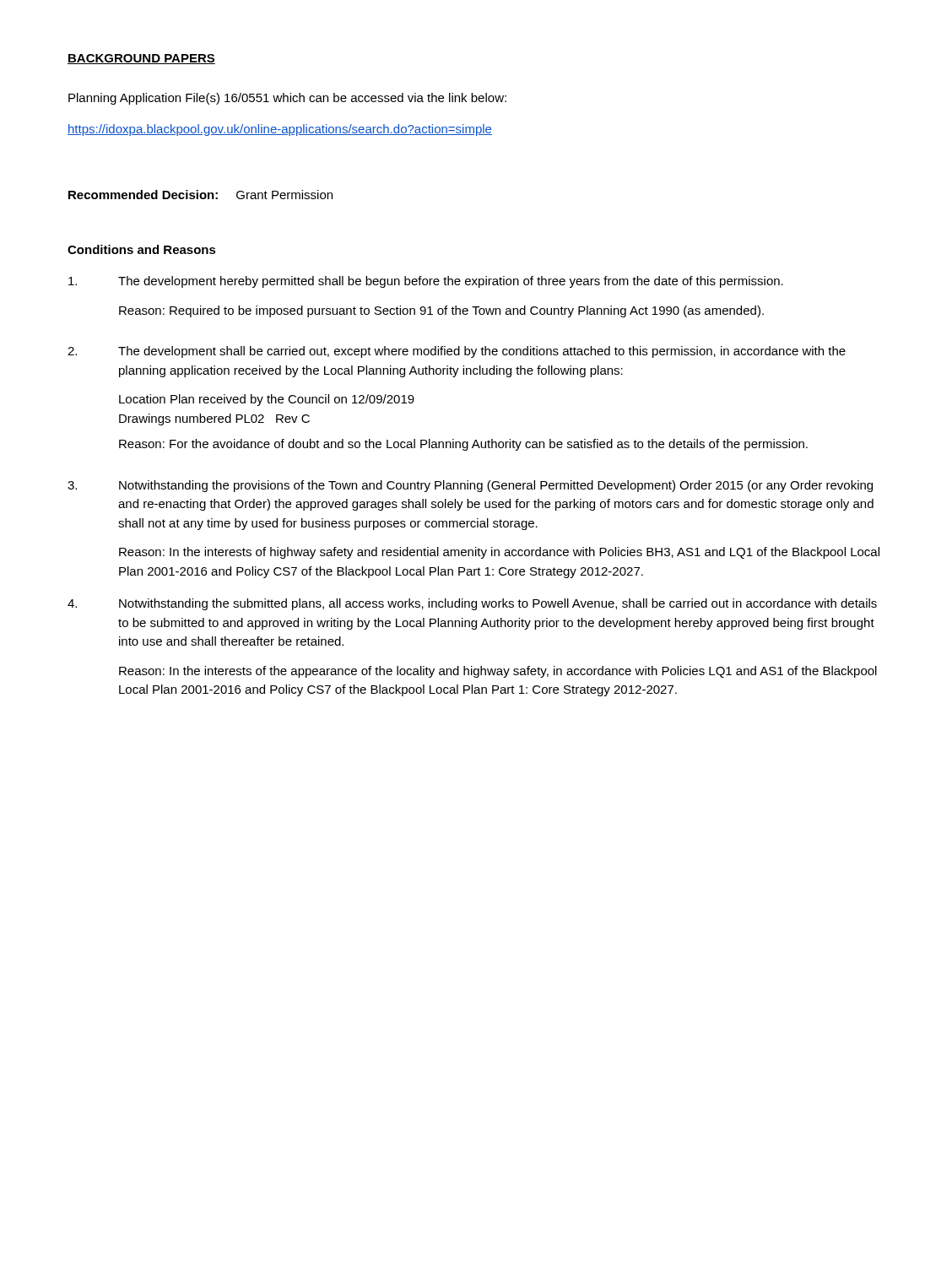
Task: Locate the list item with the text "4. Notwithstanding the submitted plans,"
Action: [x=472, y=604]
